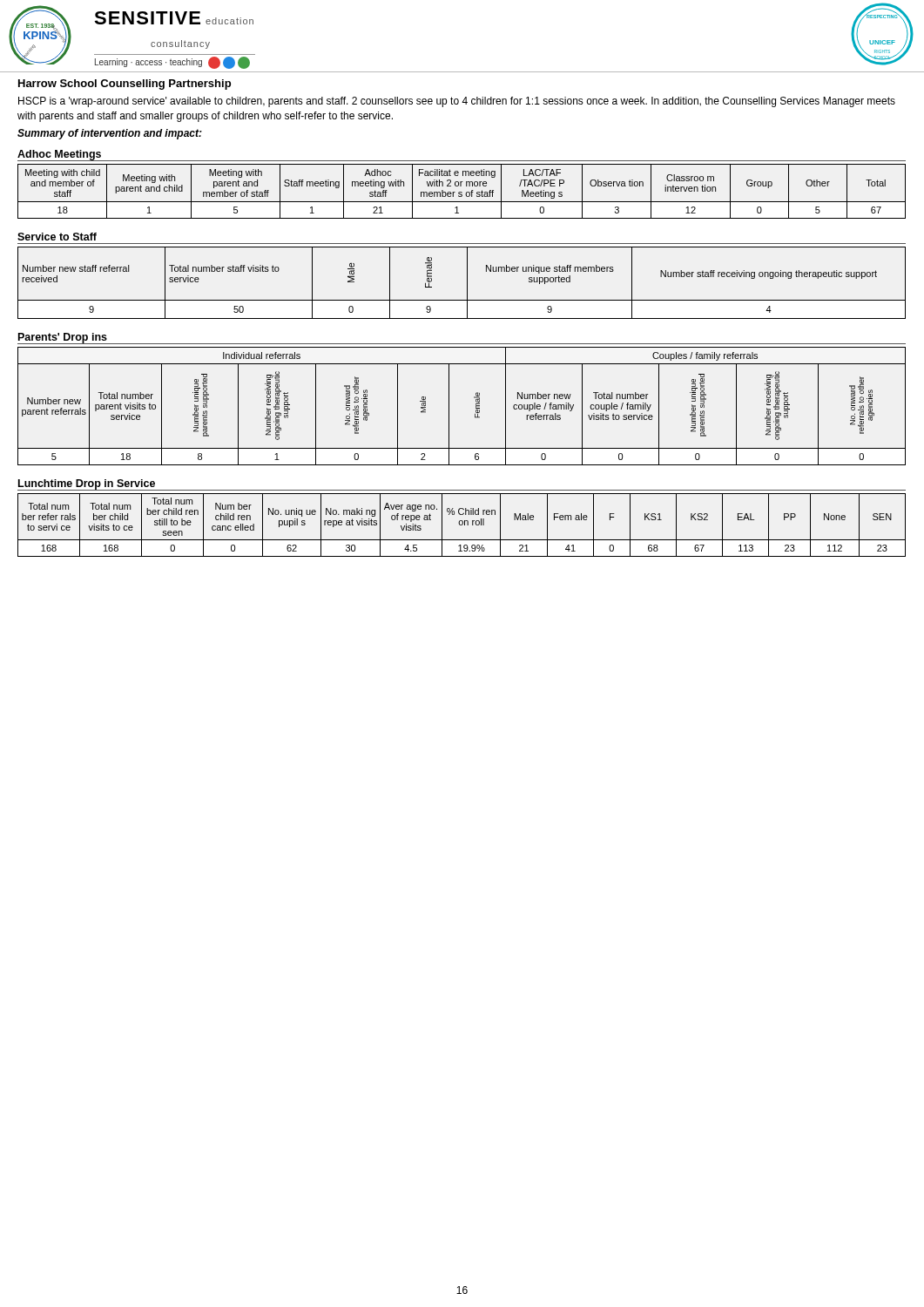Find the block starting "Lunchtime Drop in Service"
The height and width of the screenshot is (1307, 924).
click(86, 483)
